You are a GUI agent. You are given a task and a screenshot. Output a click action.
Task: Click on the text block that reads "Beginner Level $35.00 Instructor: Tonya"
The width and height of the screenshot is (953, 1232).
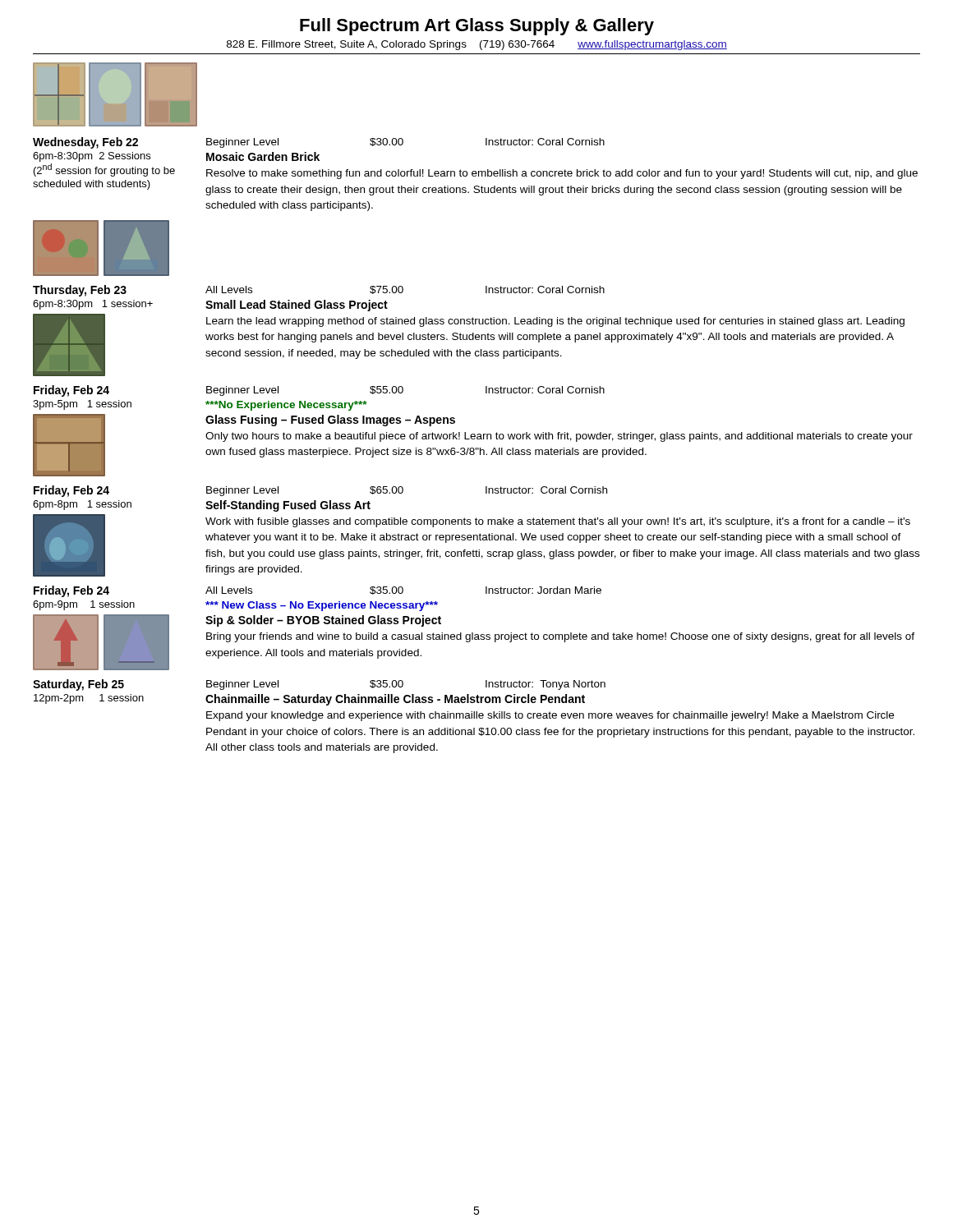563,684
